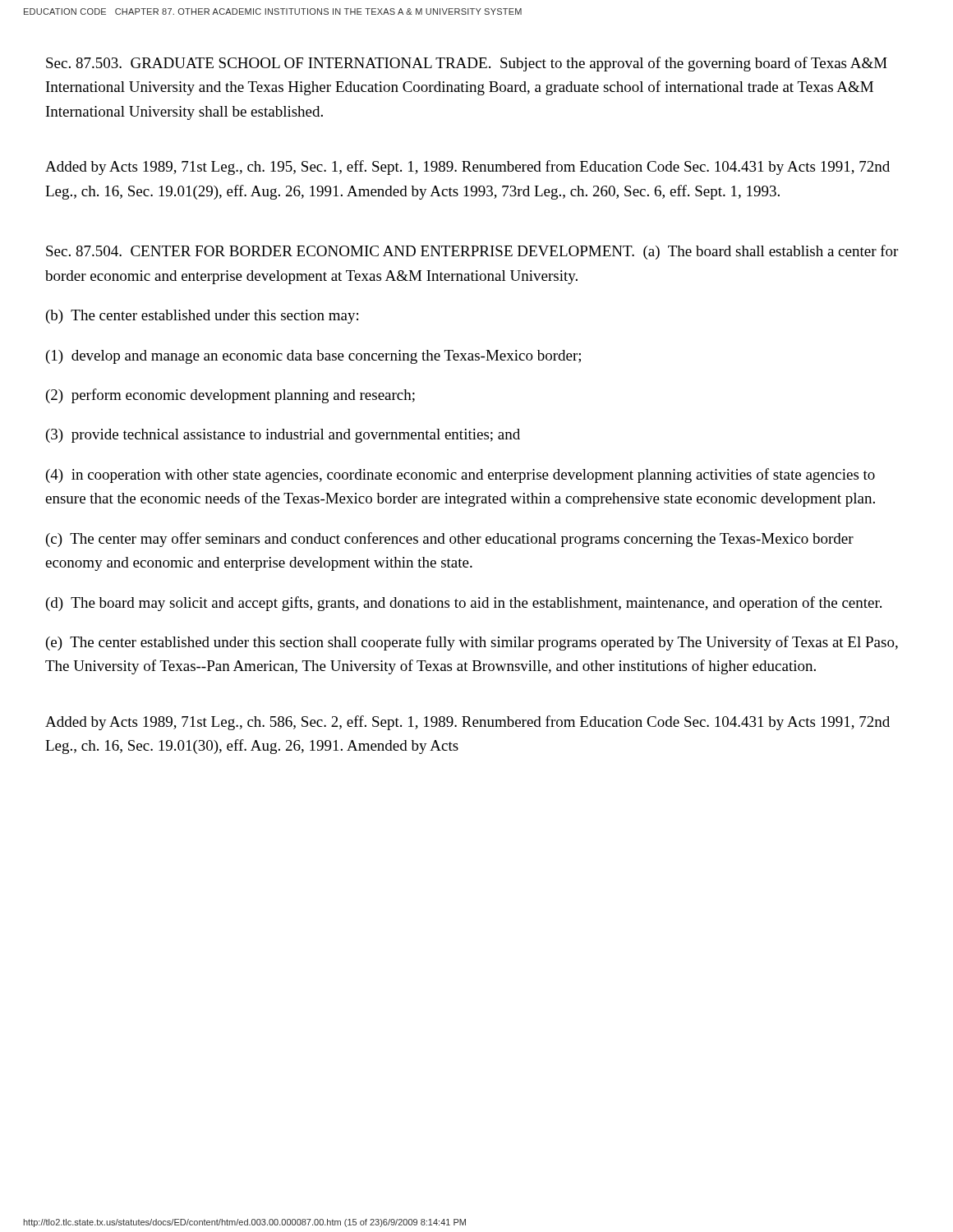Where is the passage that starts "(e) The center established under this section shall"?

[476, 654]
